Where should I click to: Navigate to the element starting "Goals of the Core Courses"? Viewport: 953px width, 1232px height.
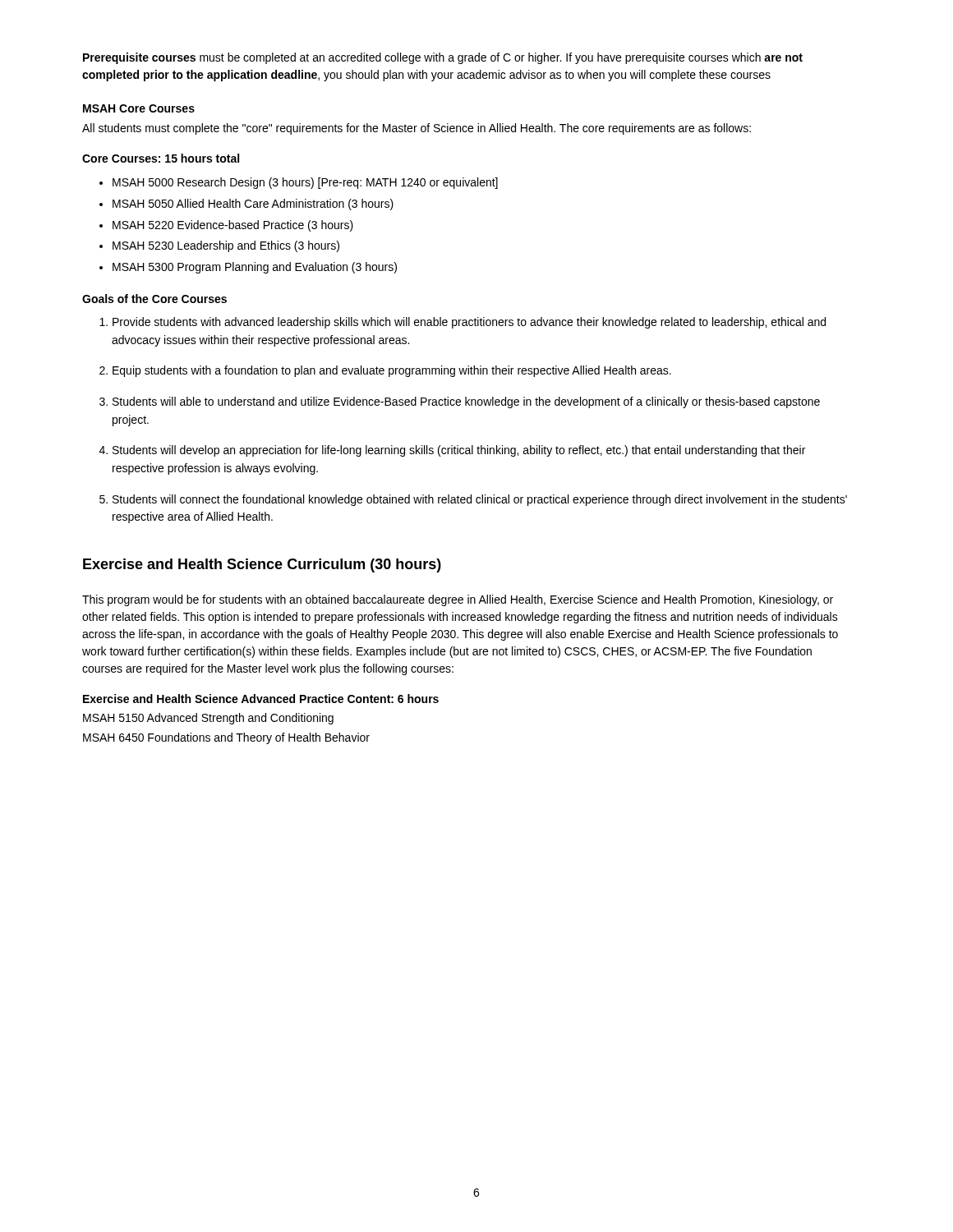click(x=155, y=299)
